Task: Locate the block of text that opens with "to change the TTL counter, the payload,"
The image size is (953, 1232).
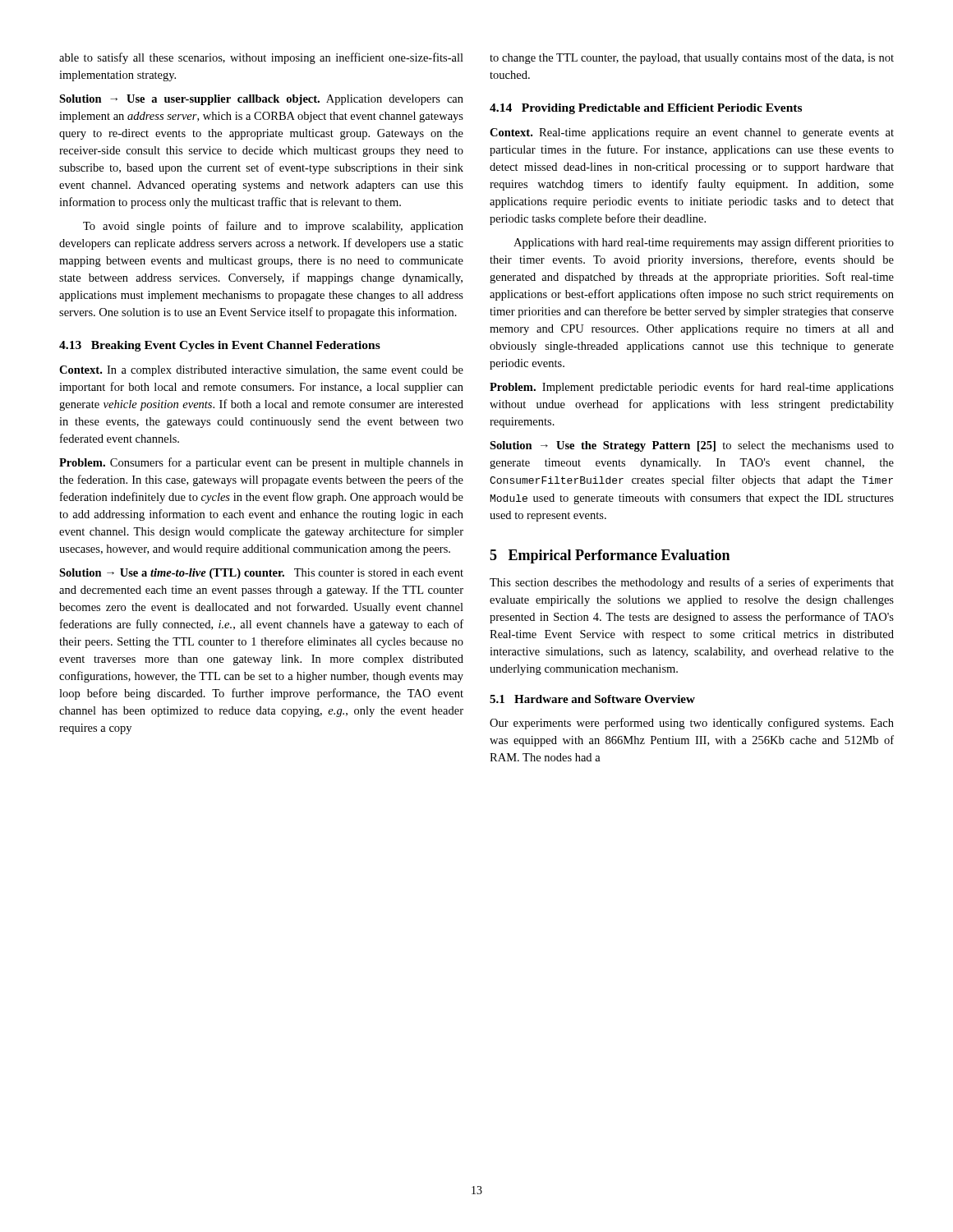Action: coord(692,67)
